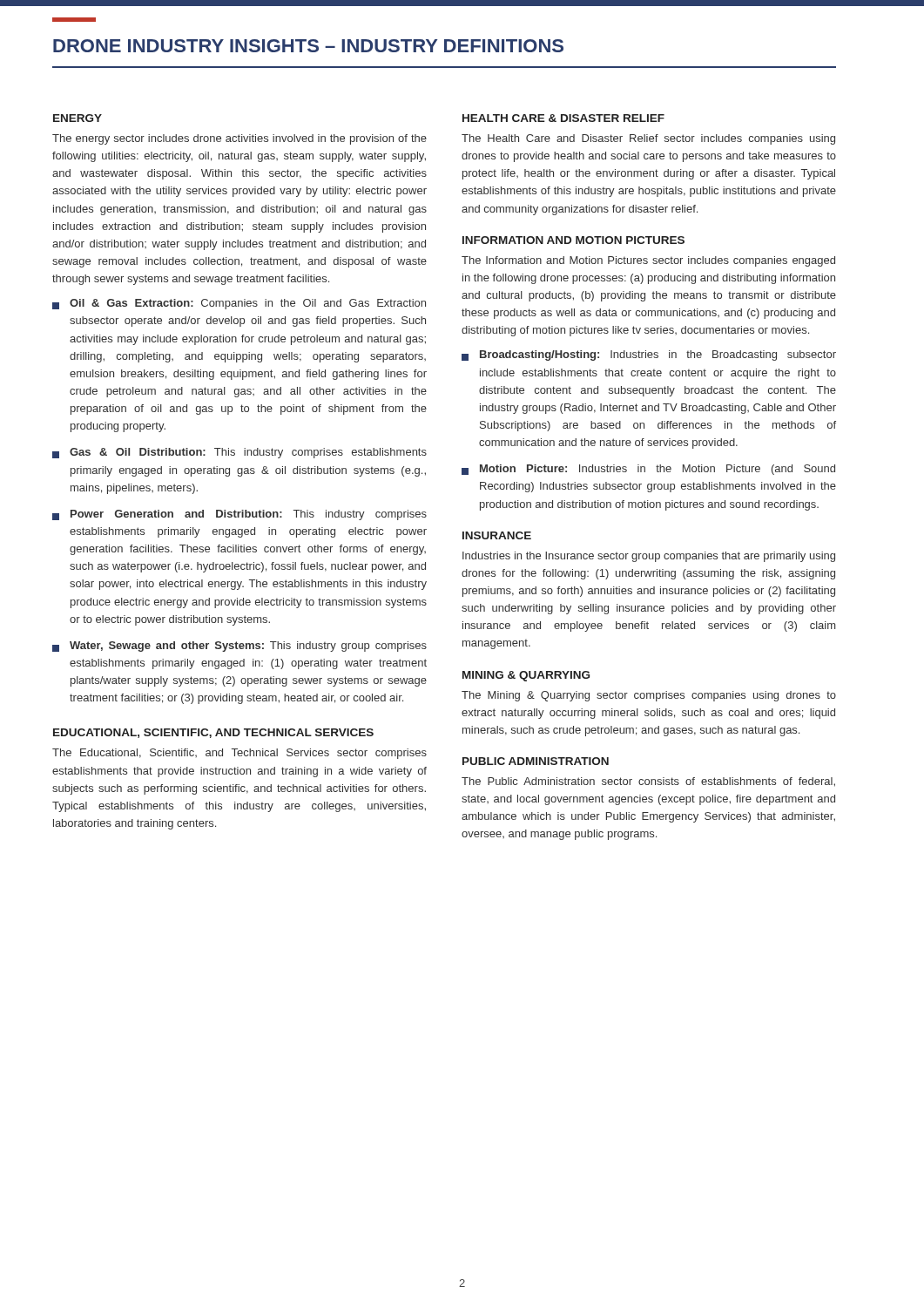Find the block on this page that starts "Broadcasting/Hosting: Industries in the"
The width and height of the screenshot is (924, 1307).
point(649,399)
